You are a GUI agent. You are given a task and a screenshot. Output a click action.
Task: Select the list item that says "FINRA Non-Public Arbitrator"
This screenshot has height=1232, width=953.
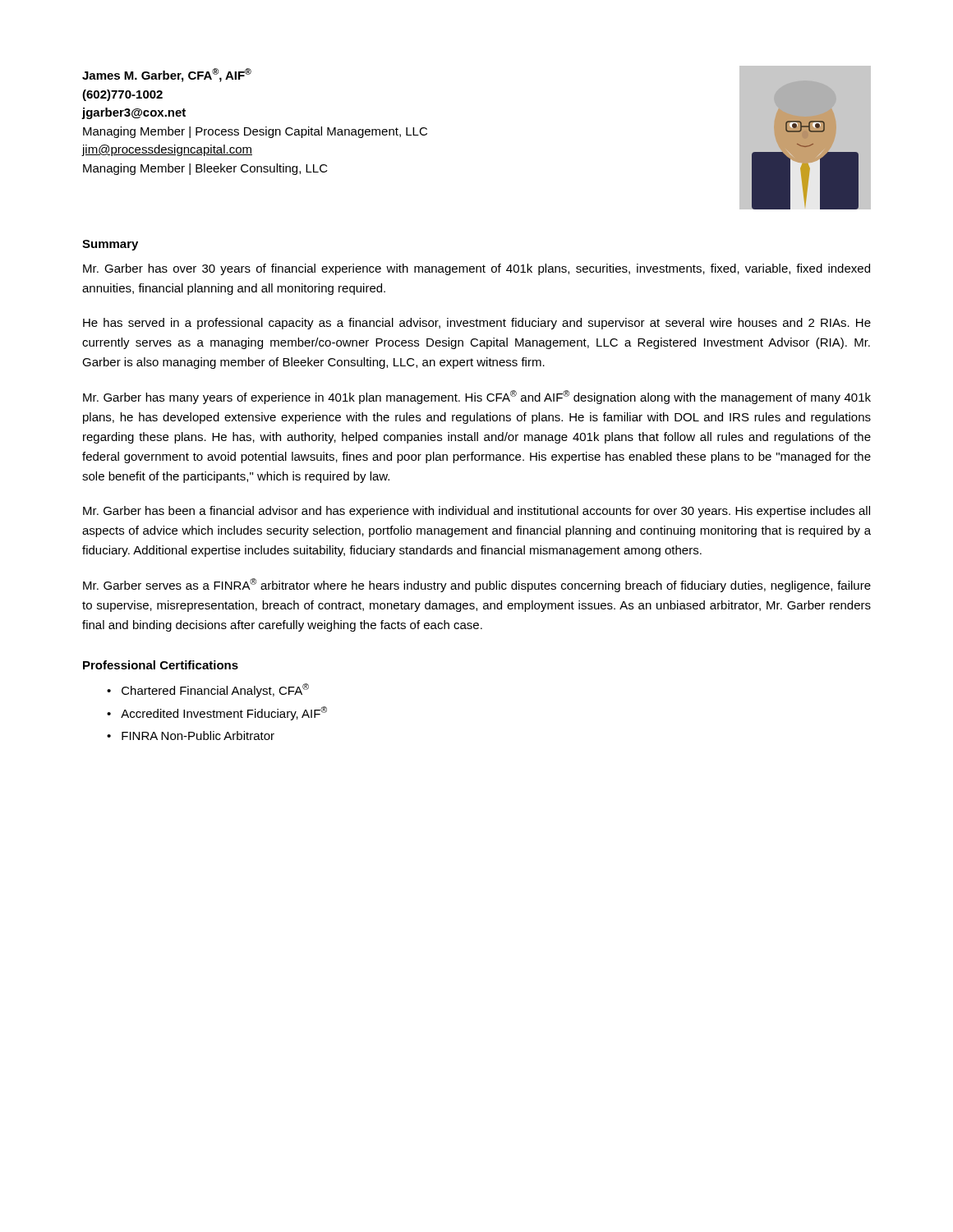(x=198, y=736)
